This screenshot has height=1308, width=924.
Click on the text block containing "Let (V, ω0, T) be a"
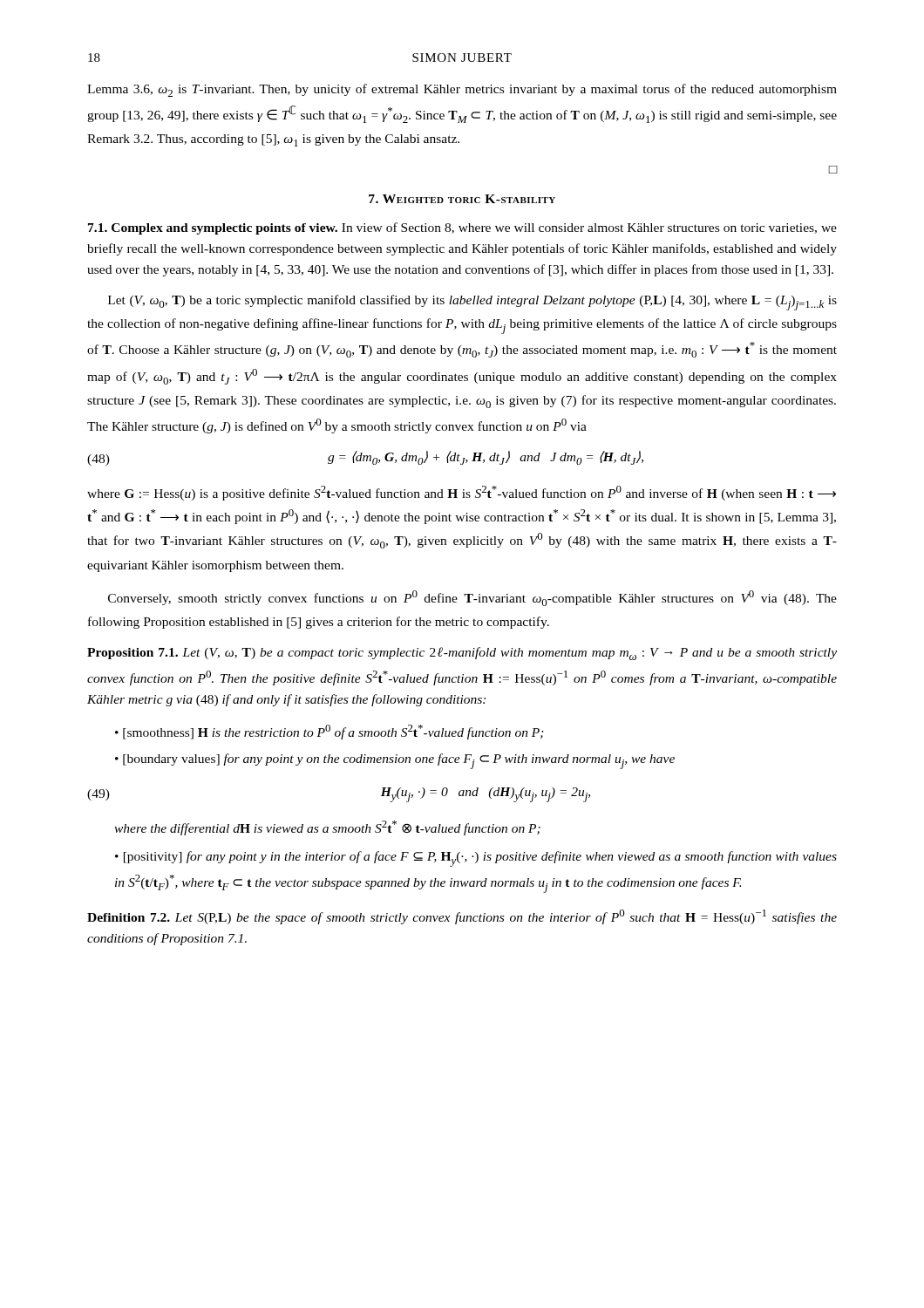tap(462, 363)
